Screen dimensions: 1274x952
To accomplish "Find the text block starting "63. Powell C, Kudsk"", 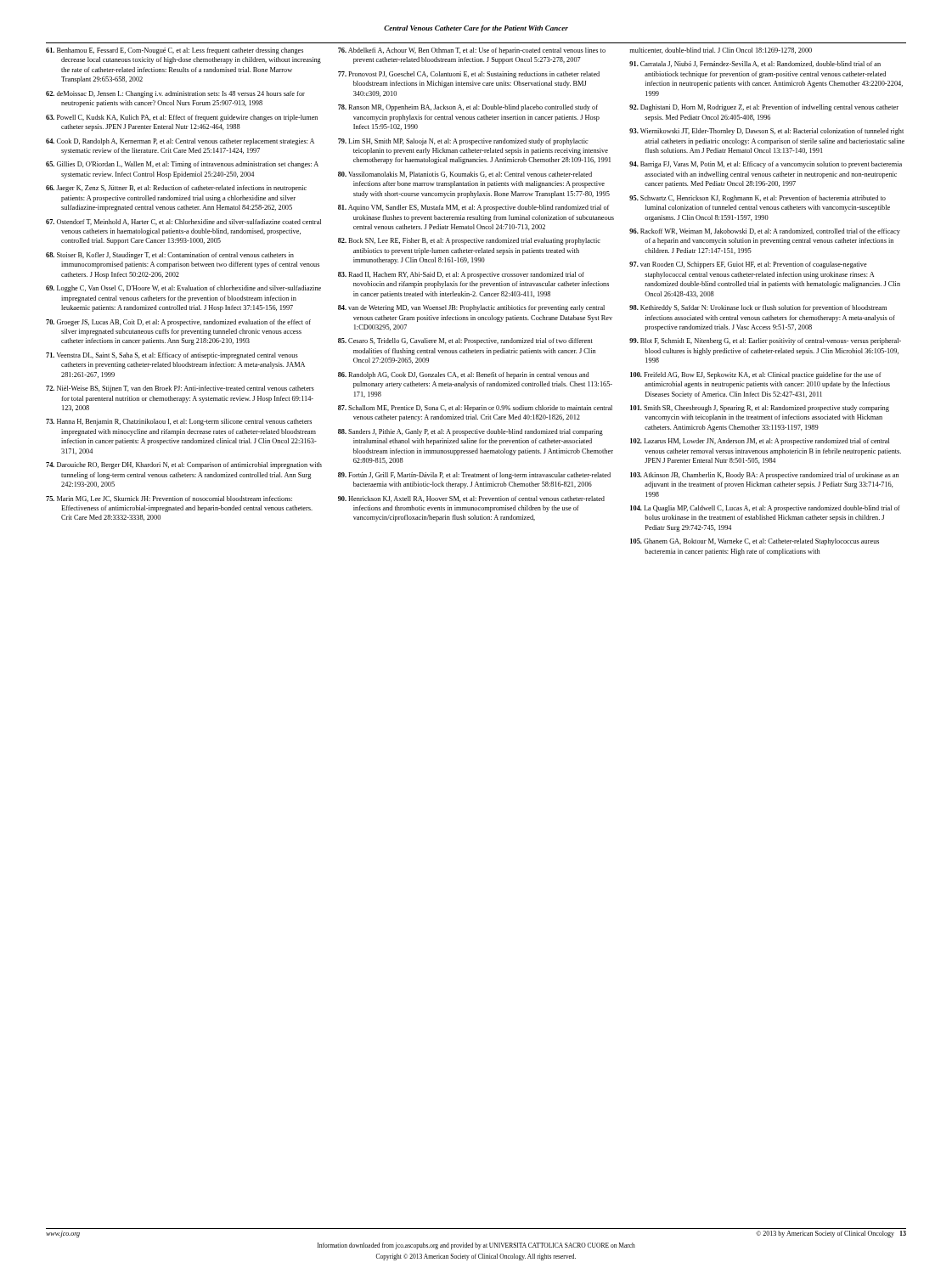I will (x=182, y=122).
